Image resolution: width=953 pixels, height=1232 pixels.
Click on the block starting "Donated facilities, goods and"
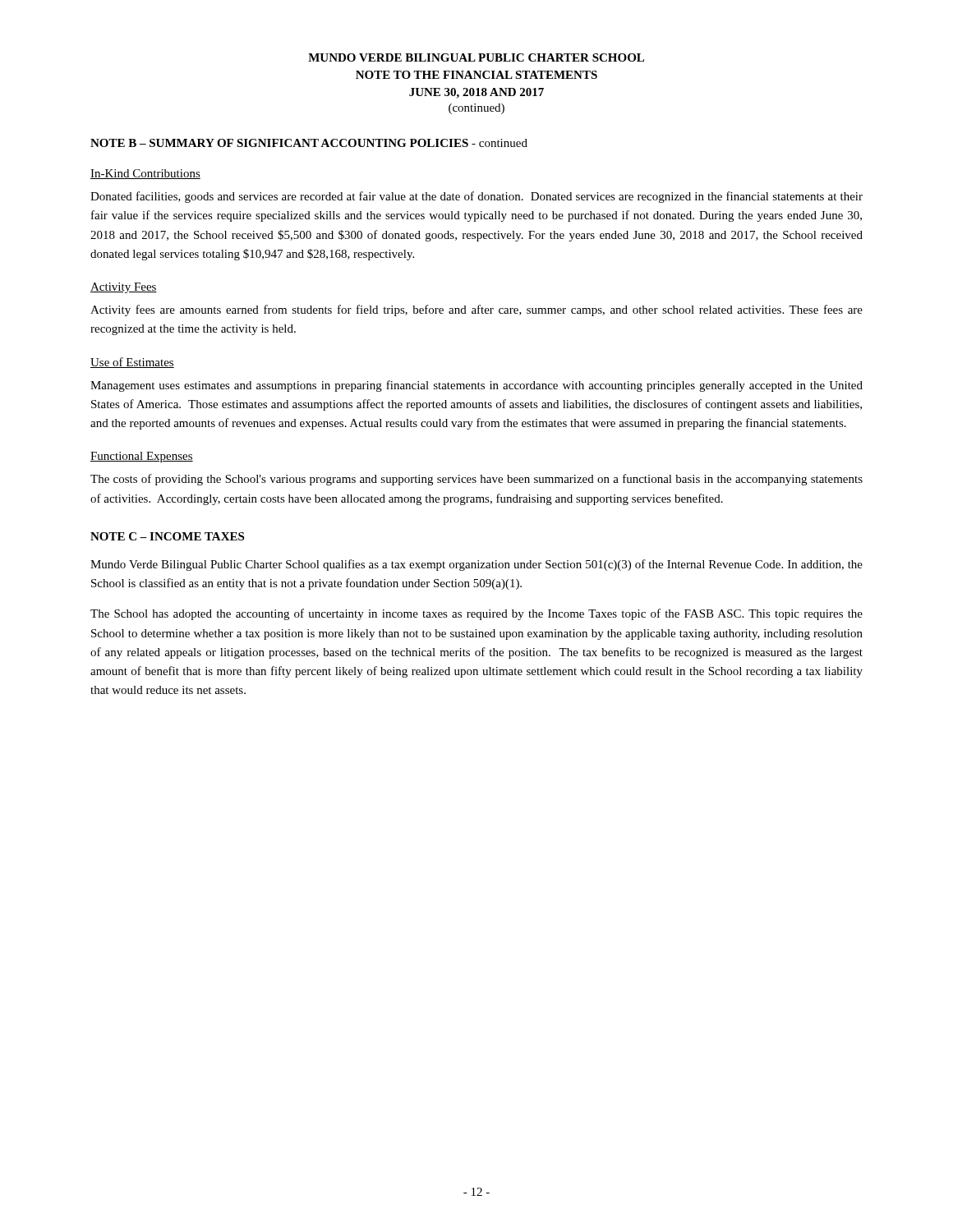coord(476,225)
